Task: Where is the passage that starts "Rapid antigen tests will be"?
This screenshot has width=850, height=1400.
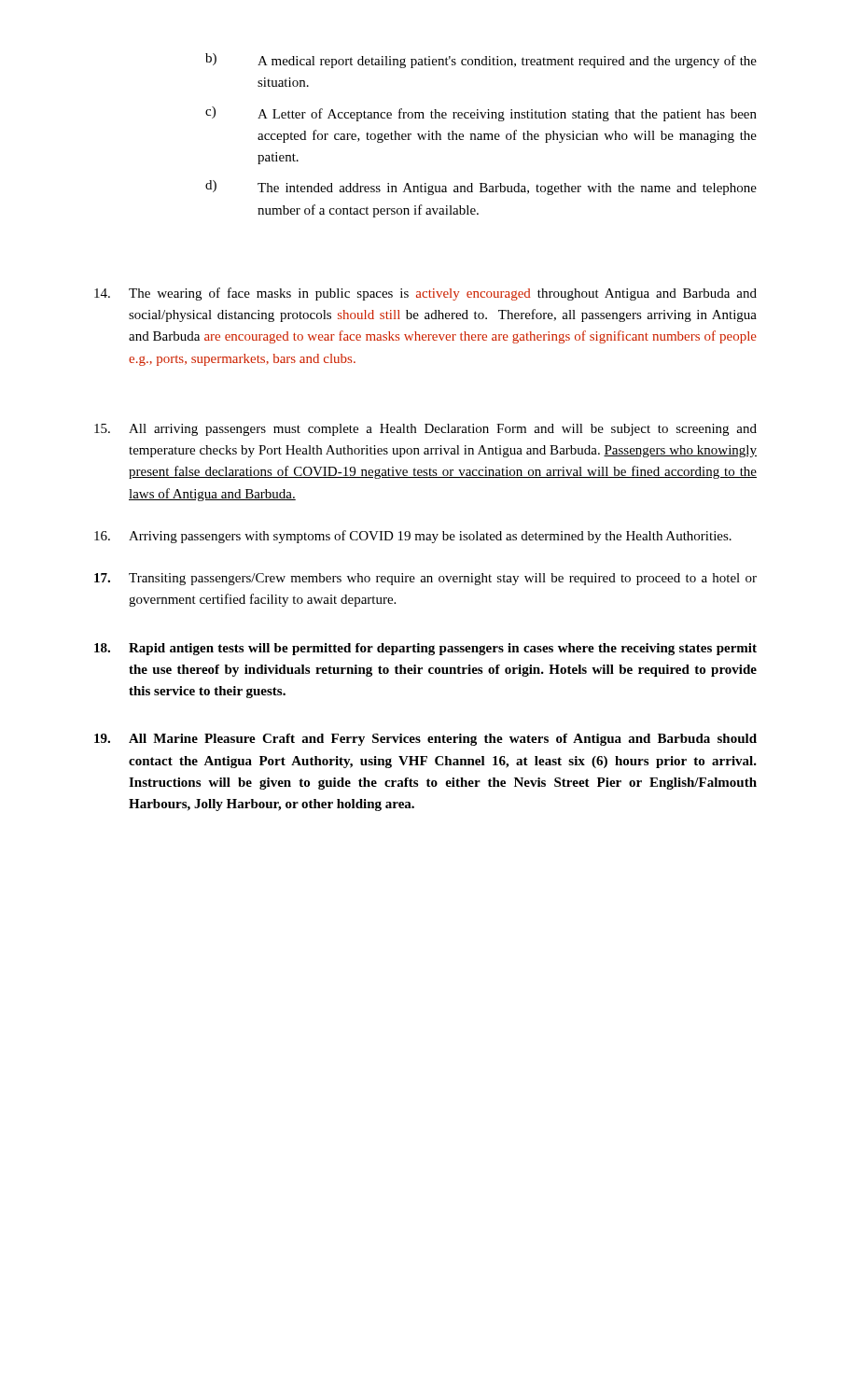Action: 425,670
